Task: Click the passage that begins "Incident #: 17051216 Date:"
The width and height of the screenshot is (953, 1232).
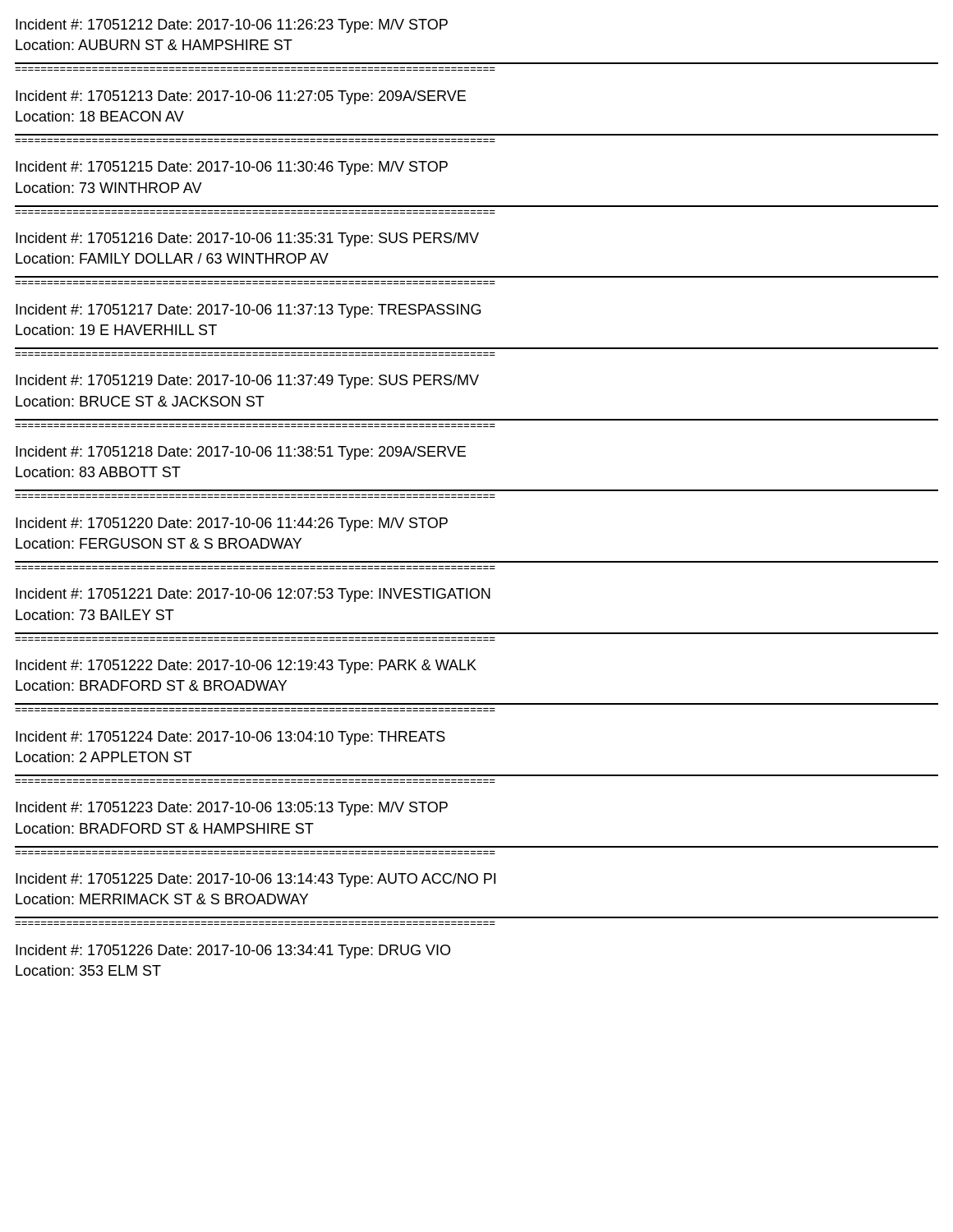Action: (476, 249)
